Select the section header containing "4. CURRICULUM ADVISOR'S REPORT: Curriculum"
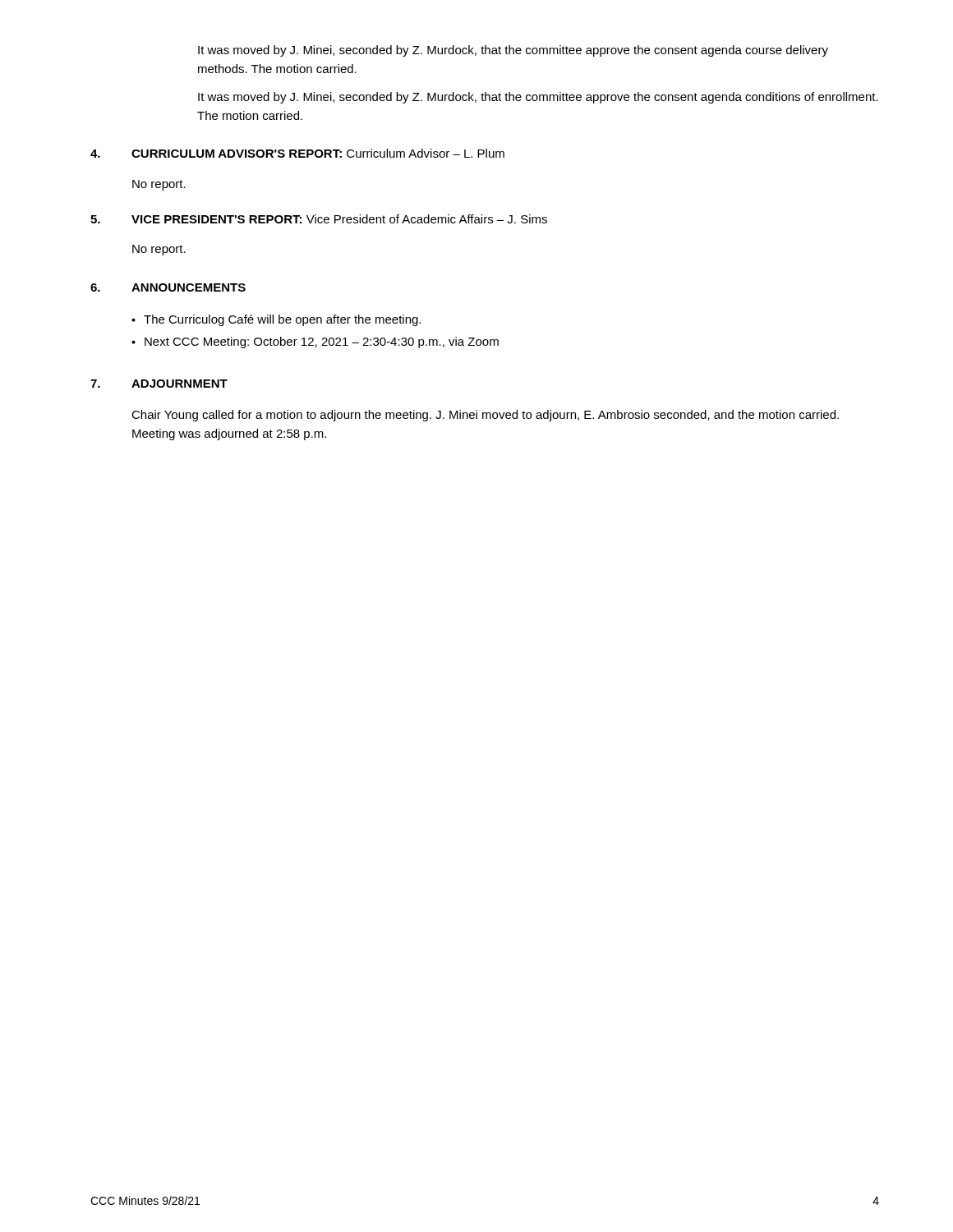 click(485, 154)
